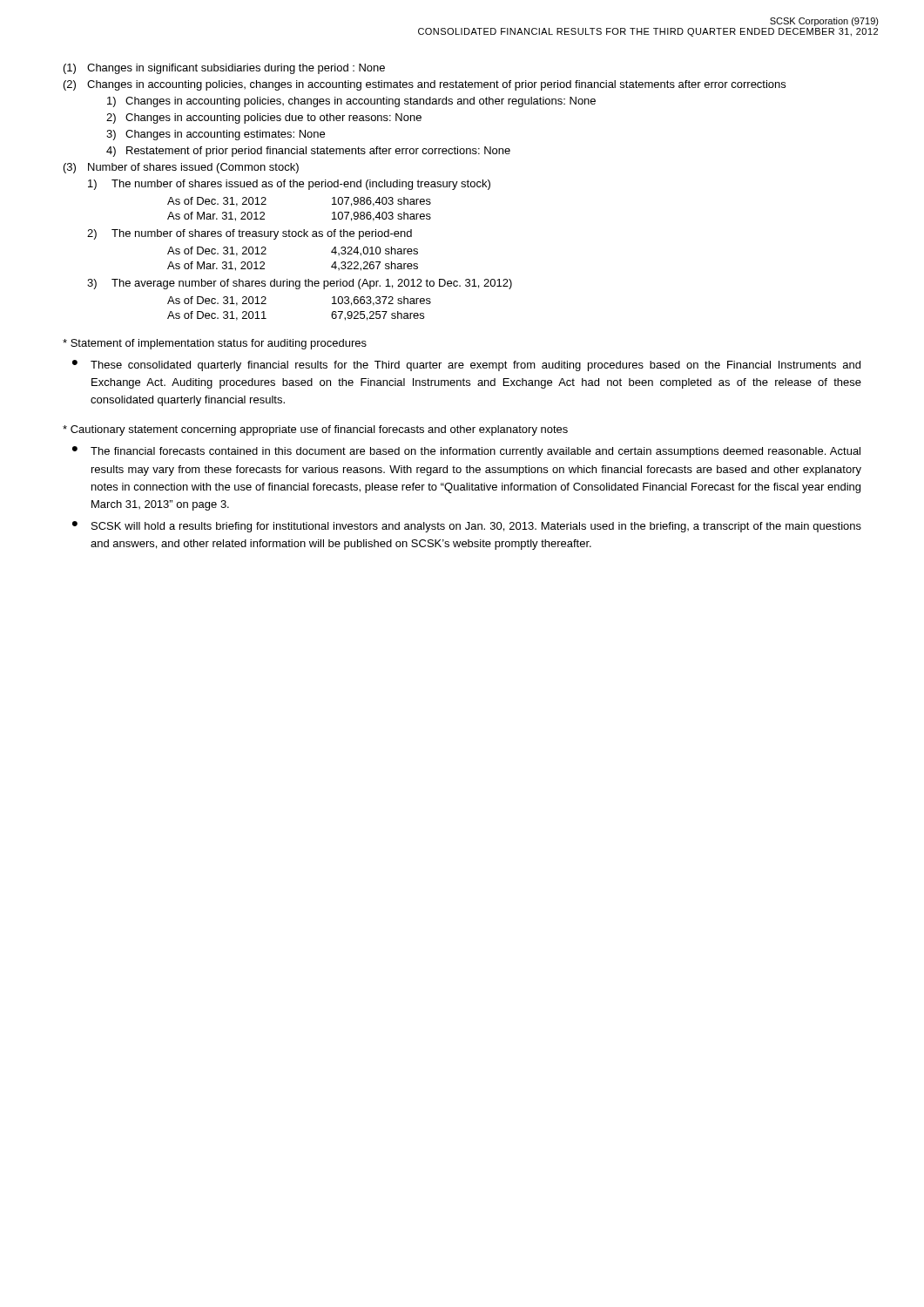Click the passage that begins "• The financial forecasts contained in this"
924x1307 pixels.
coord(466,478)
